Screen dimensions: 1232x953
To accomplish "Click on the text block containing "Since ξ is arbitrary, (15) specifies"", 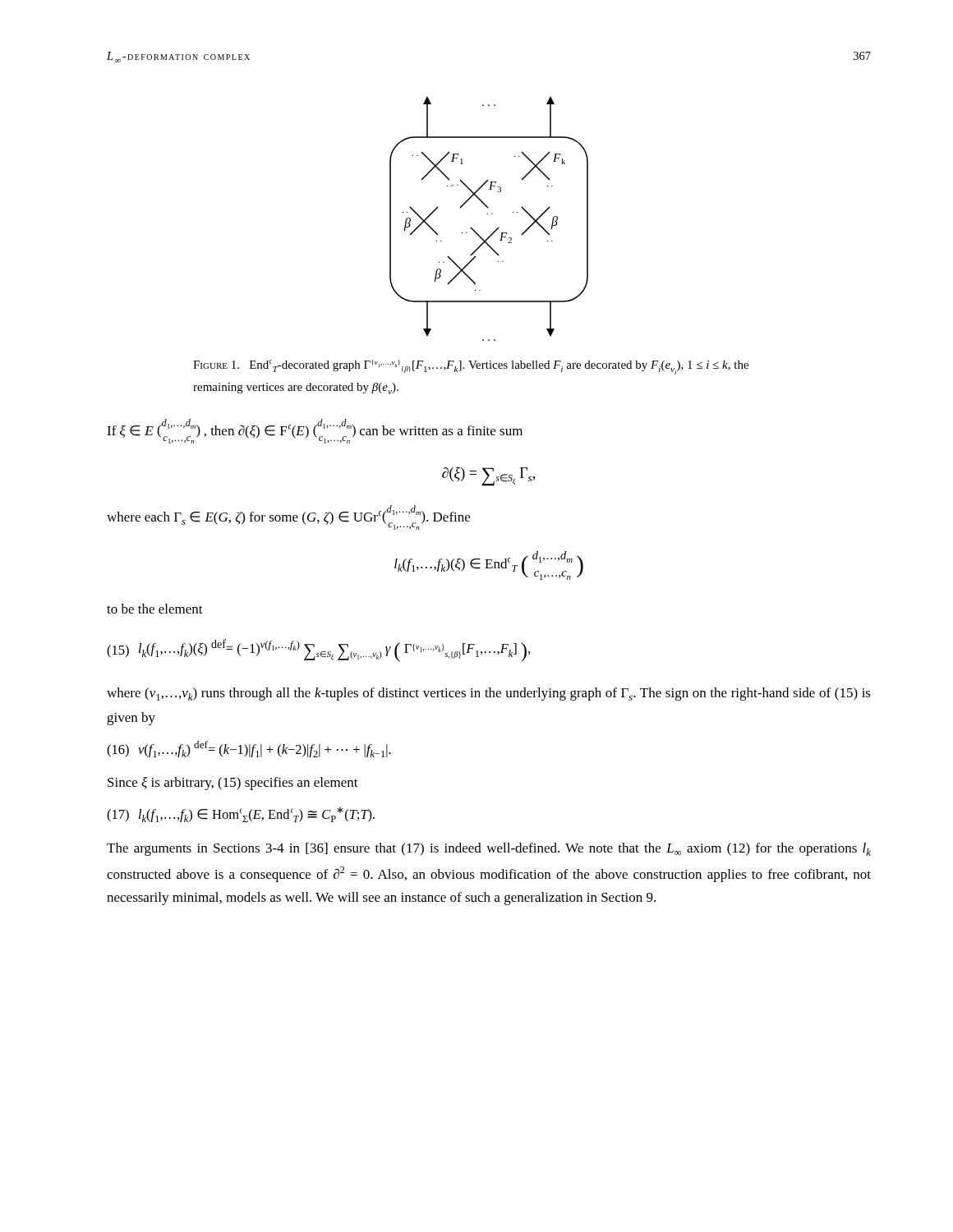I will click(x=232, y=782).
